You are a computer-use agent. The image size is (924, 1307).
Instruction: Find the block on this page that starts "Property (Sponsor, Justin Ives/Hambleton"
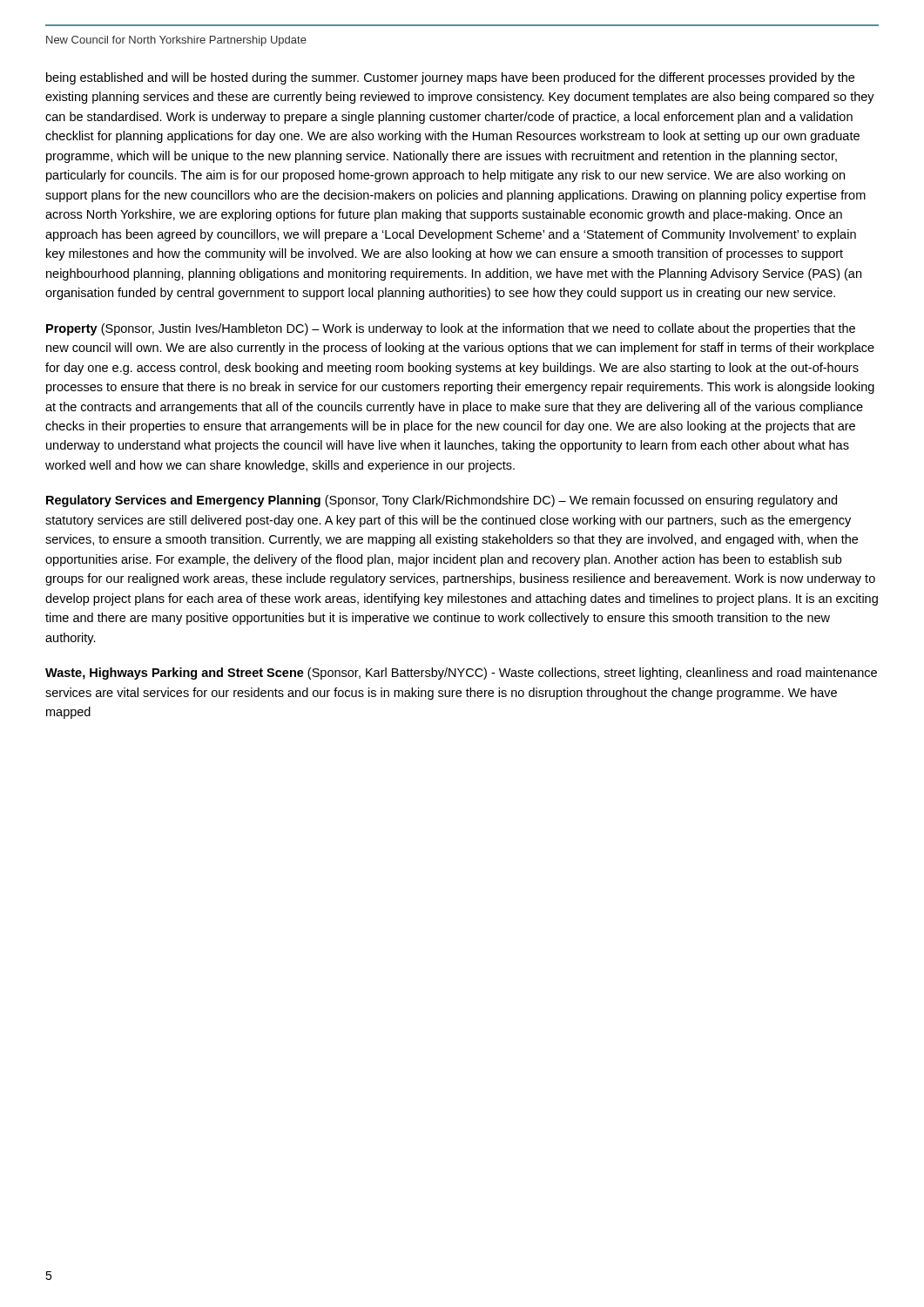click(460, 397)
